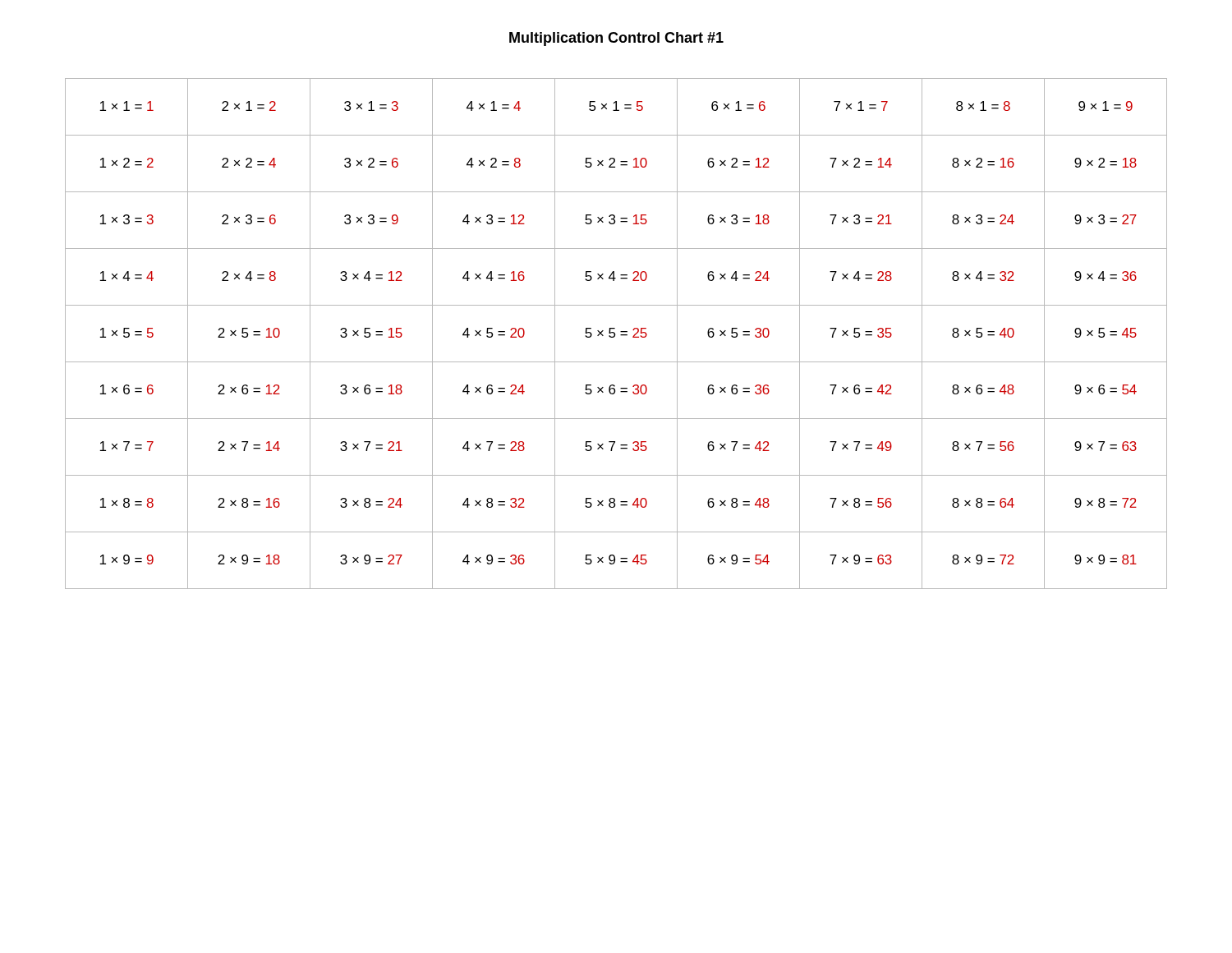This screenshot has width=1232, height=953.
Task: Select the table that reads "4 × 9 = 36"
Action: point(616,326)
